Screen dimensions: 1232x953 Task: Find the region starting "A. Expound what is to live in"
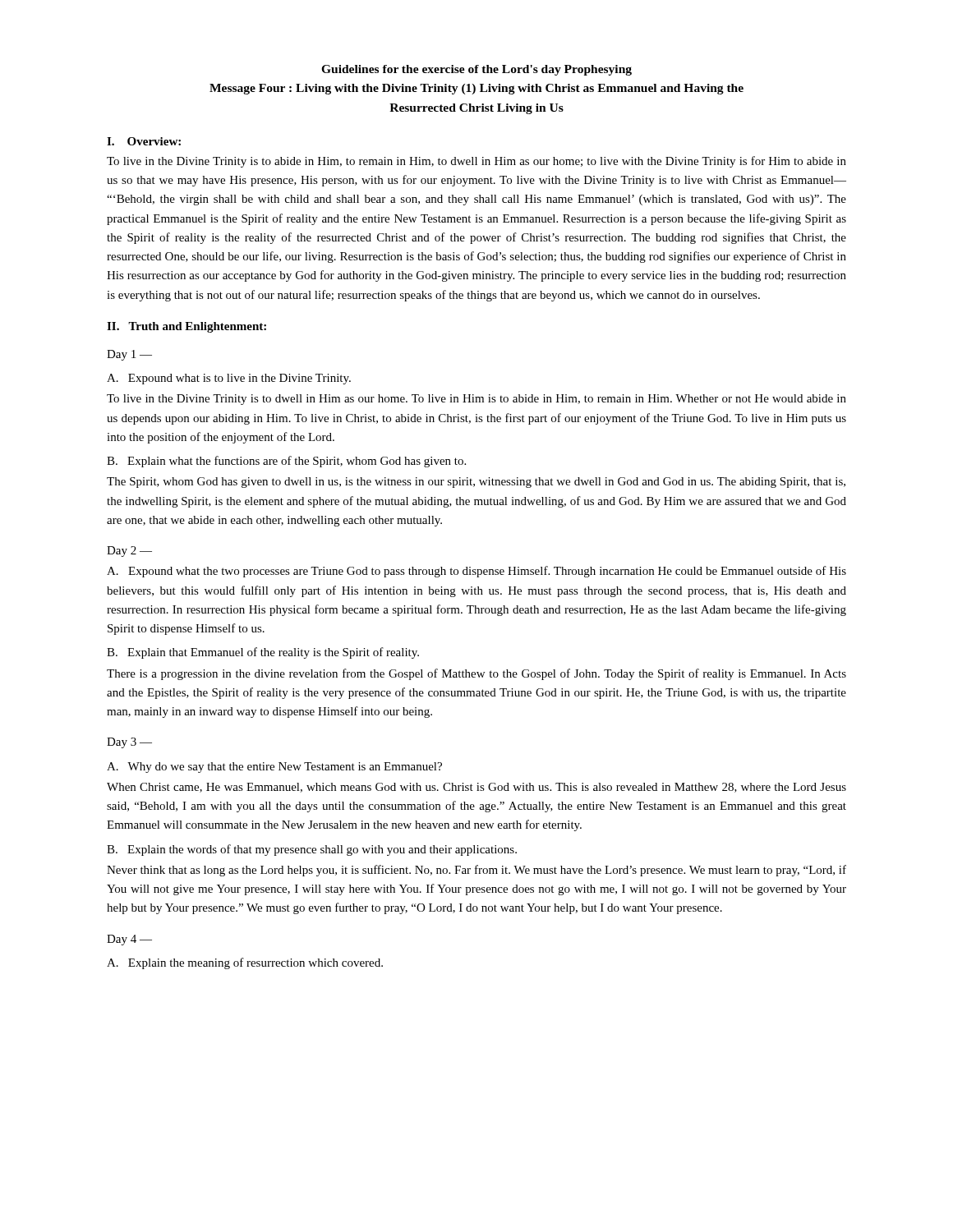click(229, 378)
